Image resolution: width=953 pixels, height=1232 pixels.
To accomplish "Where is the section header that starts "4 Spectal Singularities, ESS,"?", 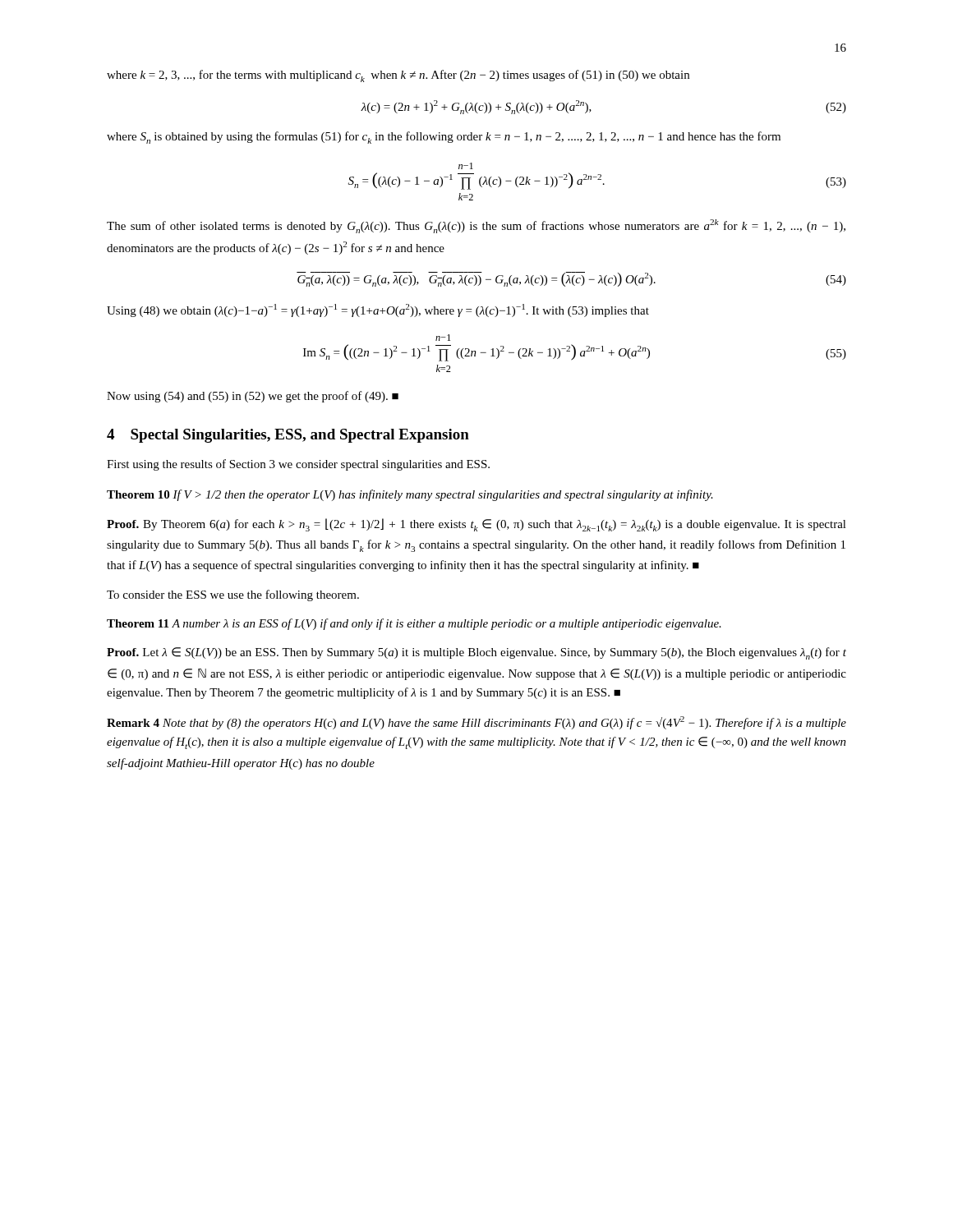I will pos(288,434).
